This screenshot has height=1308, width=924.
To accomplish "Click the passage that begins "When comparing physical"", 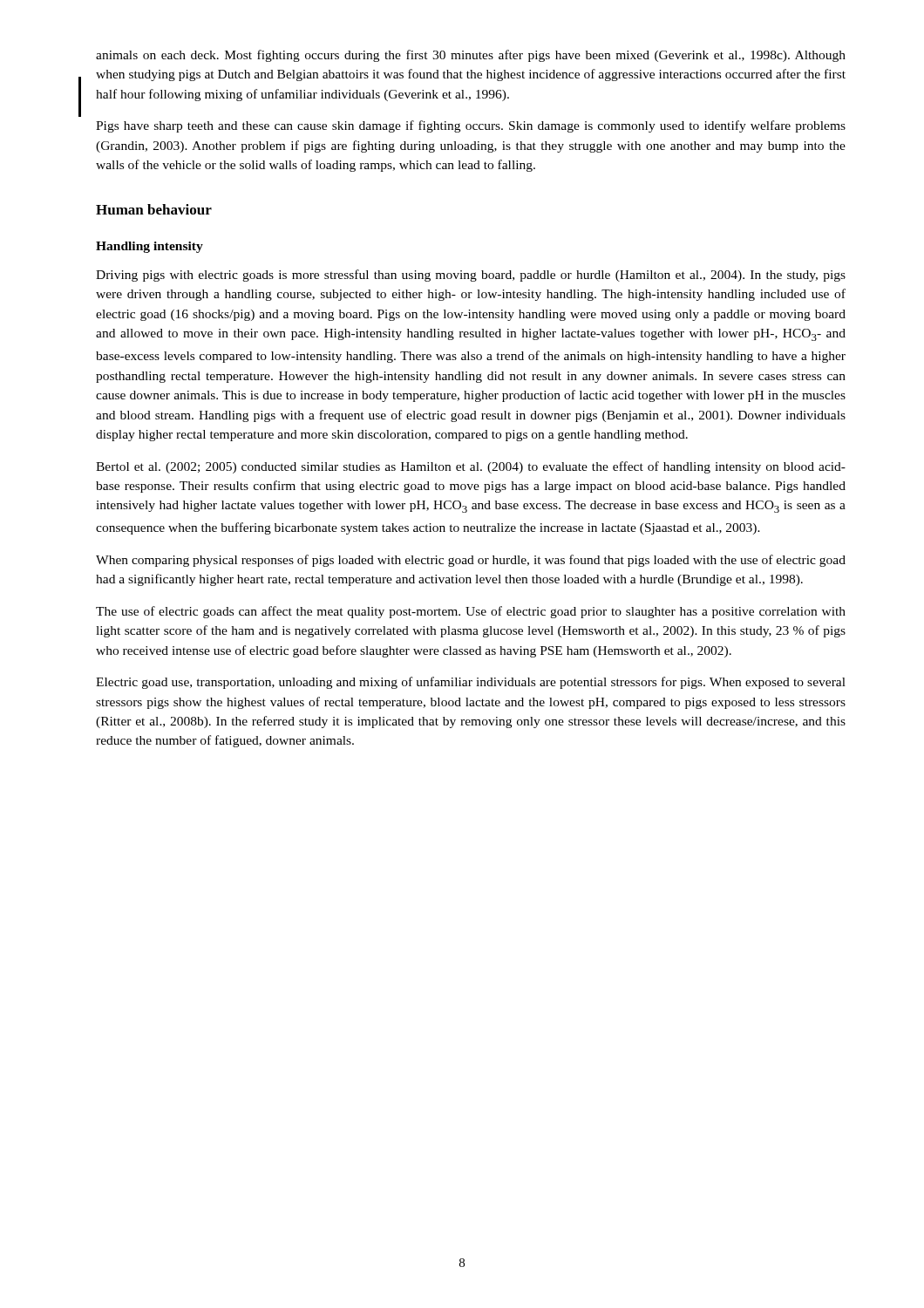I will click(471, 570).
